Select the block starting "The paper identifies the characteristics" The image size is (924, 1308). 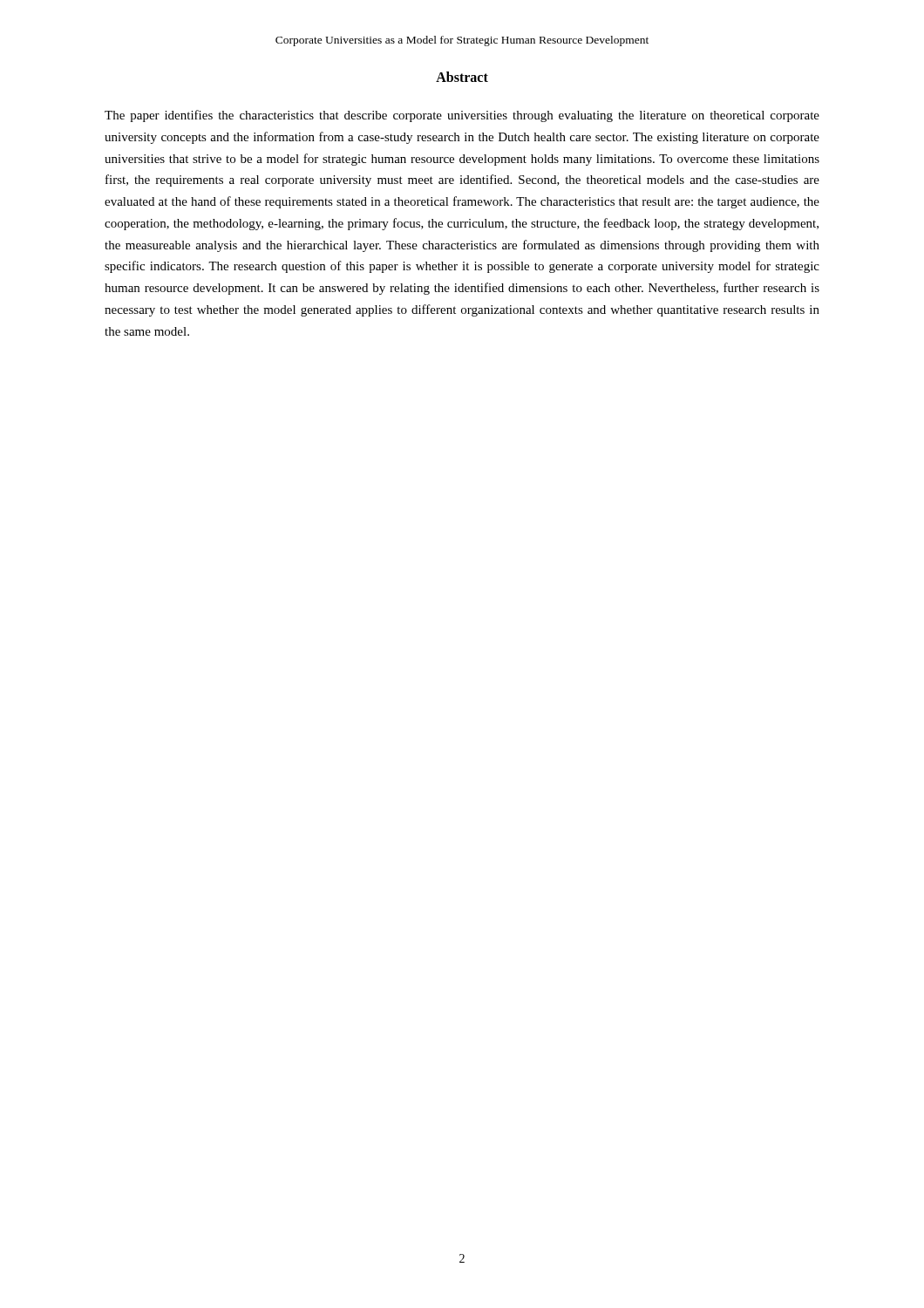pyautogui.click(x=462, y=223)
